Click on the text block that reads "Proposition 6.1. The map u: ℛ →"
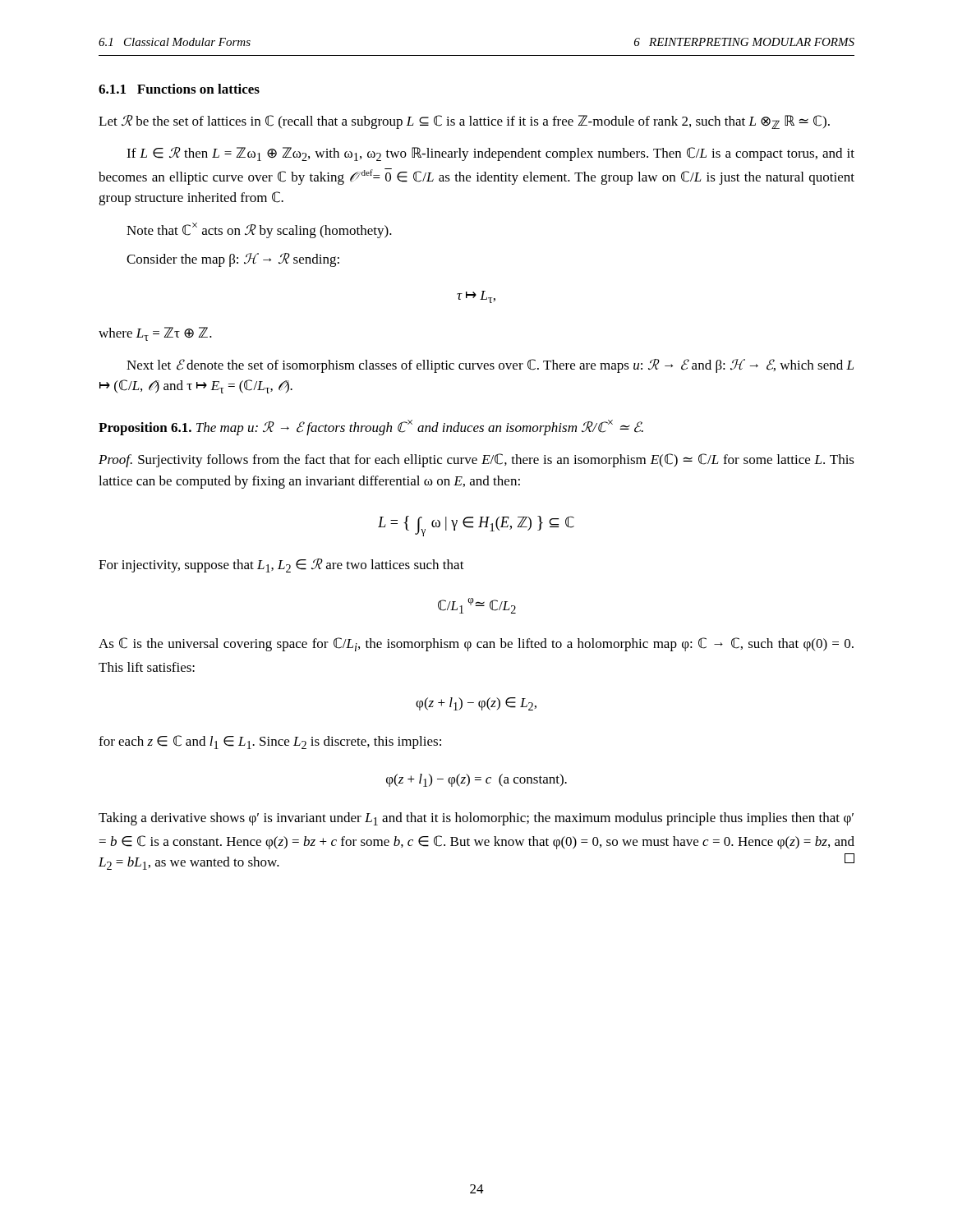This screenshot has height=1232, width=953. click(x=476, y=426)
